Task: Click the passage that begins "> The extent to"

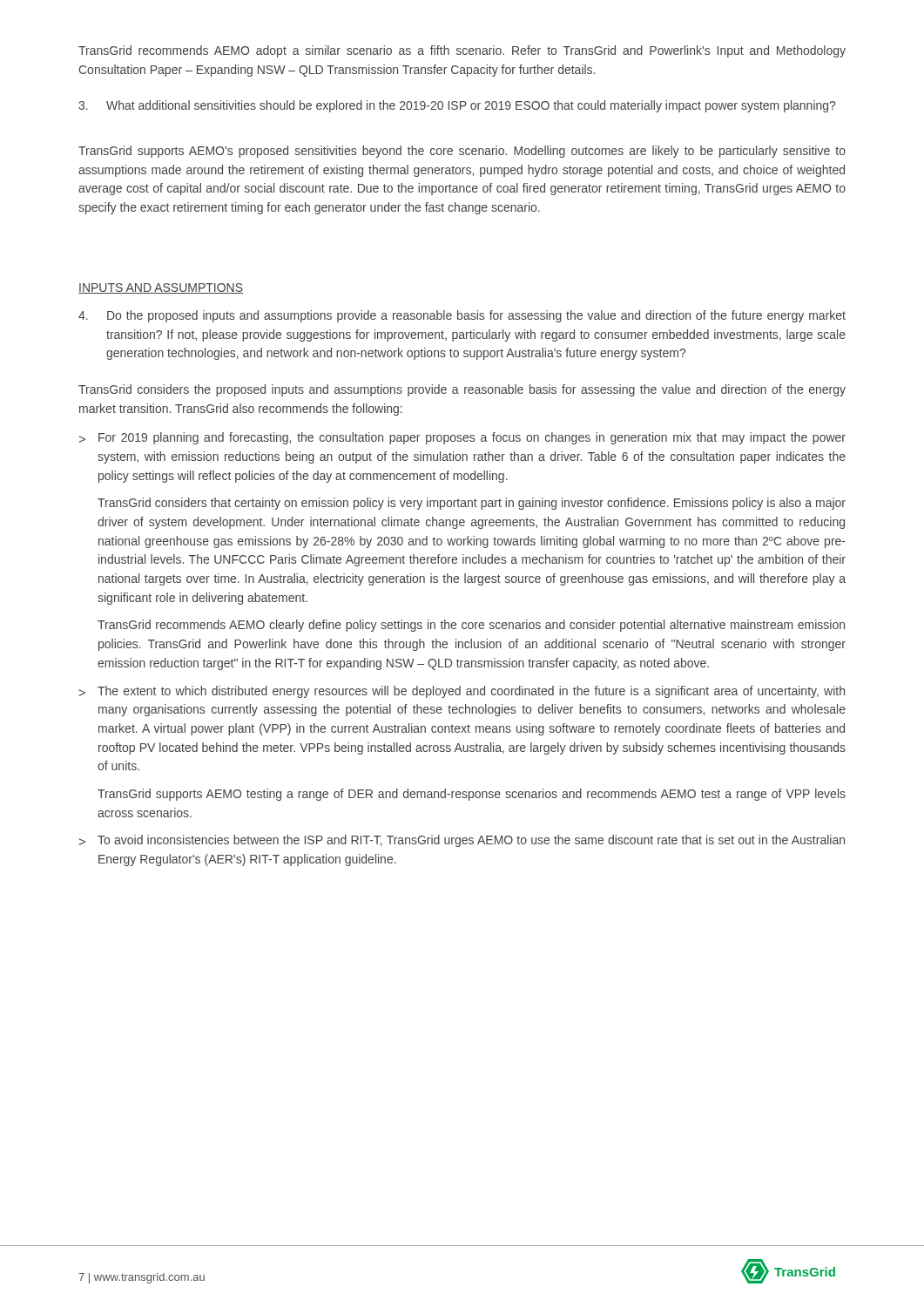Action: coord(462,729)
